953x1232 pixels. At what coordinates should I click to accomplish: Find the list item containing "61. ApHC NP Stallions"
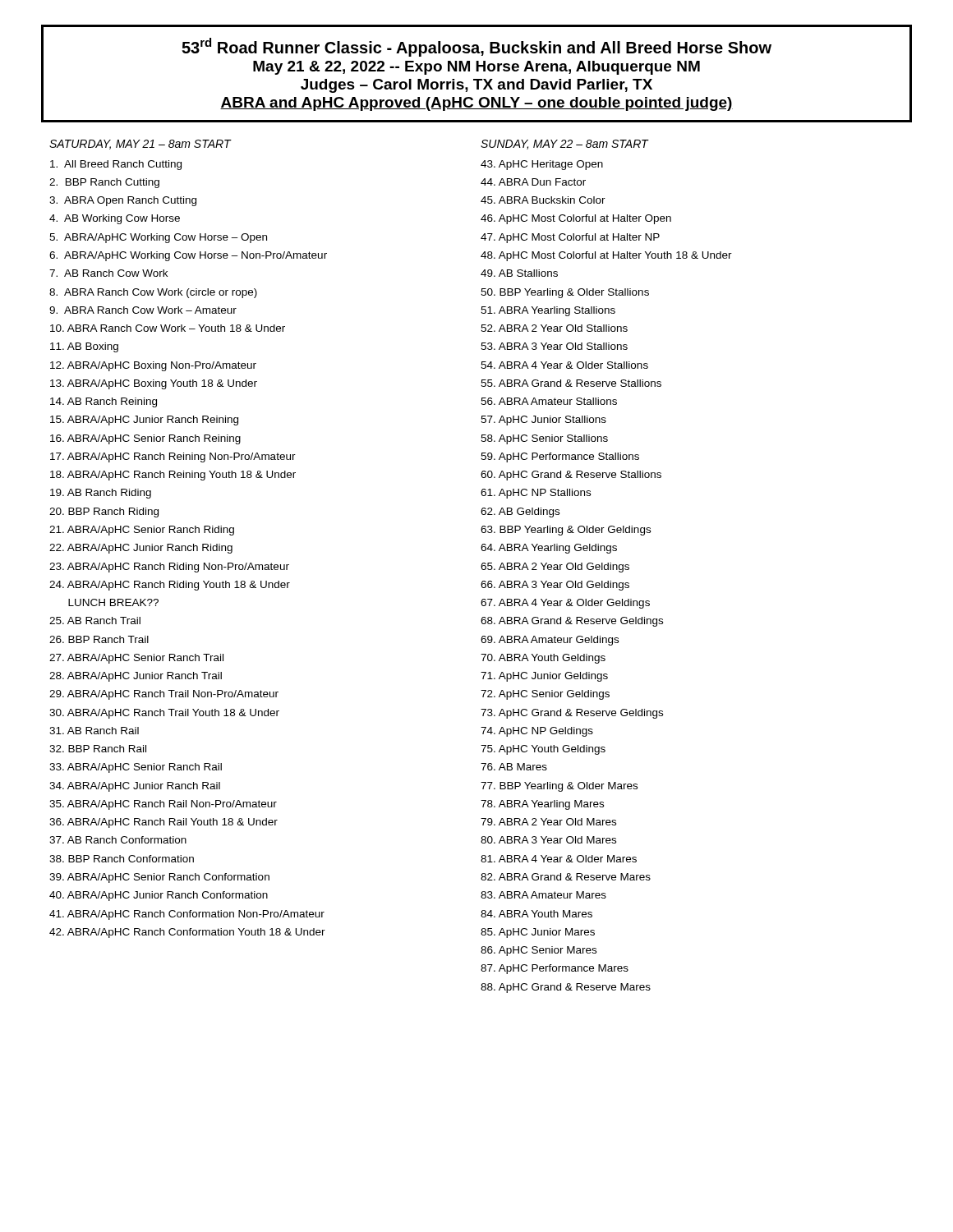[x=536, y=493]
